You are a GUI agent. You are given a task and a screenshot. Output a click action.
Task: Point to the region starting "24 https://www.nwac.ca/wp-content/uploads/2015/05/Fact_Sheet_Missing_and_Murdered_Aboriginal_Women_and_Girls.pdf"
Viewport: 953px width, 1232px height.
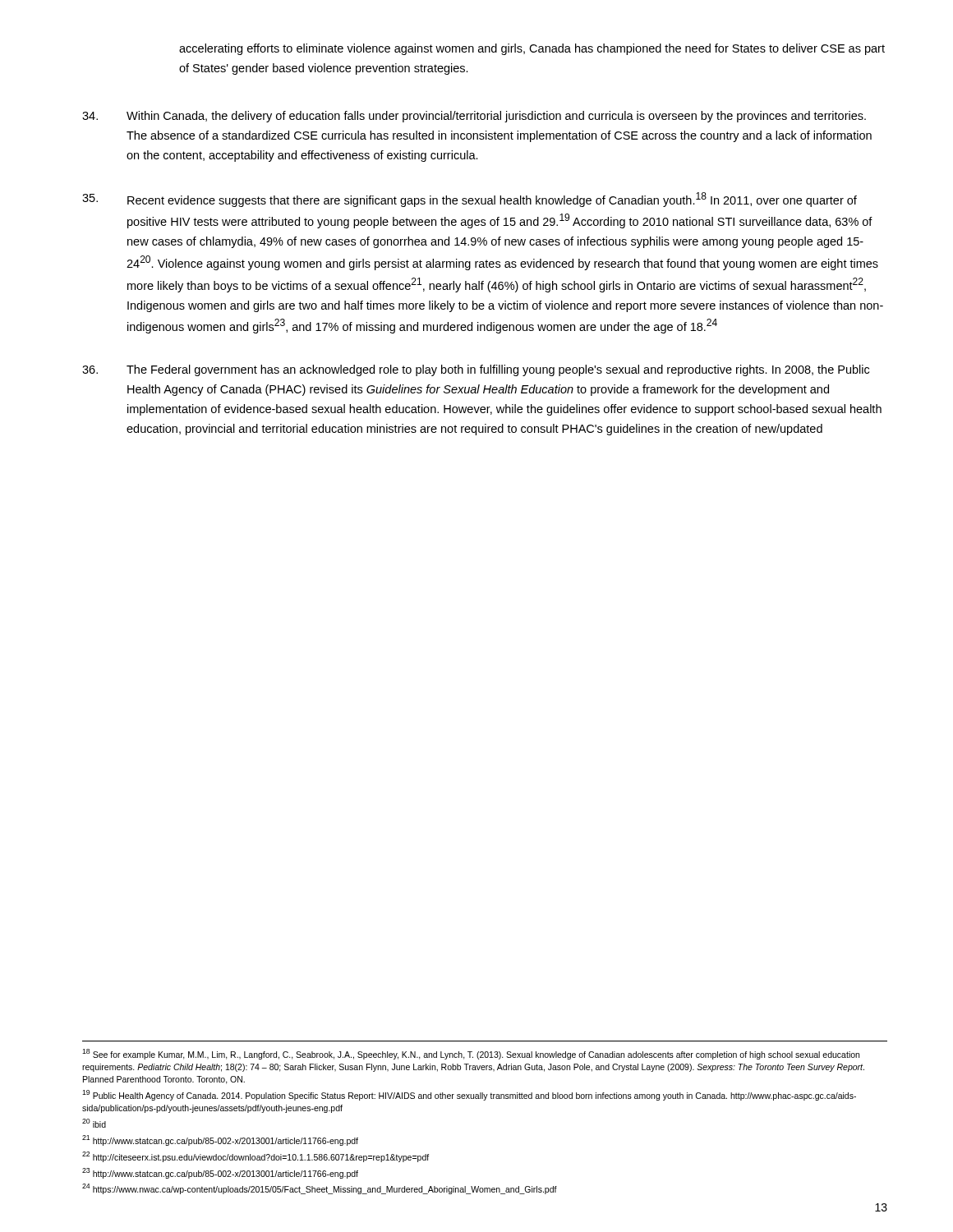click(319, 1188)
